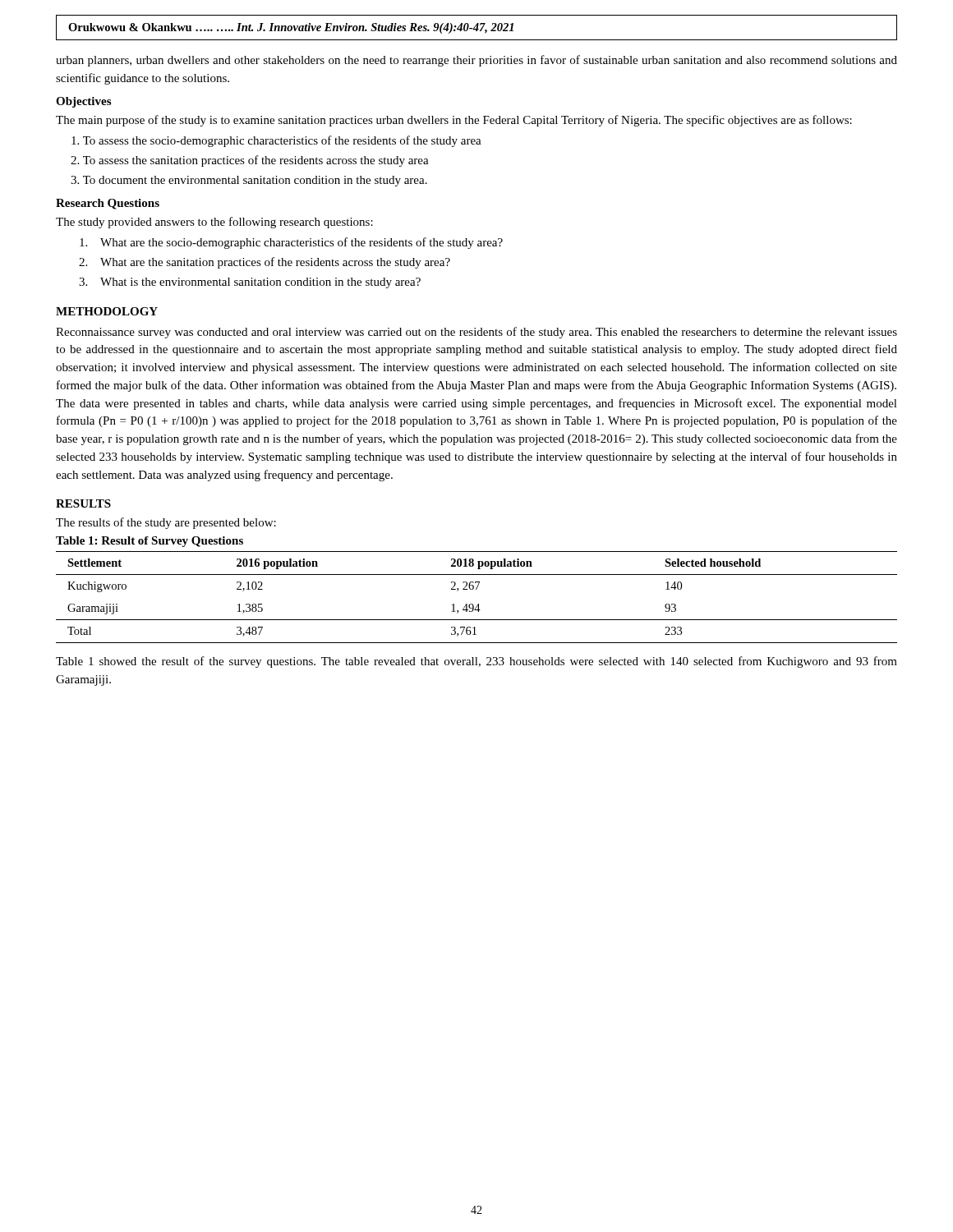
Task: Locate the list item with the text "3. To document the environmental sanitation"
Action: point(249,180)
